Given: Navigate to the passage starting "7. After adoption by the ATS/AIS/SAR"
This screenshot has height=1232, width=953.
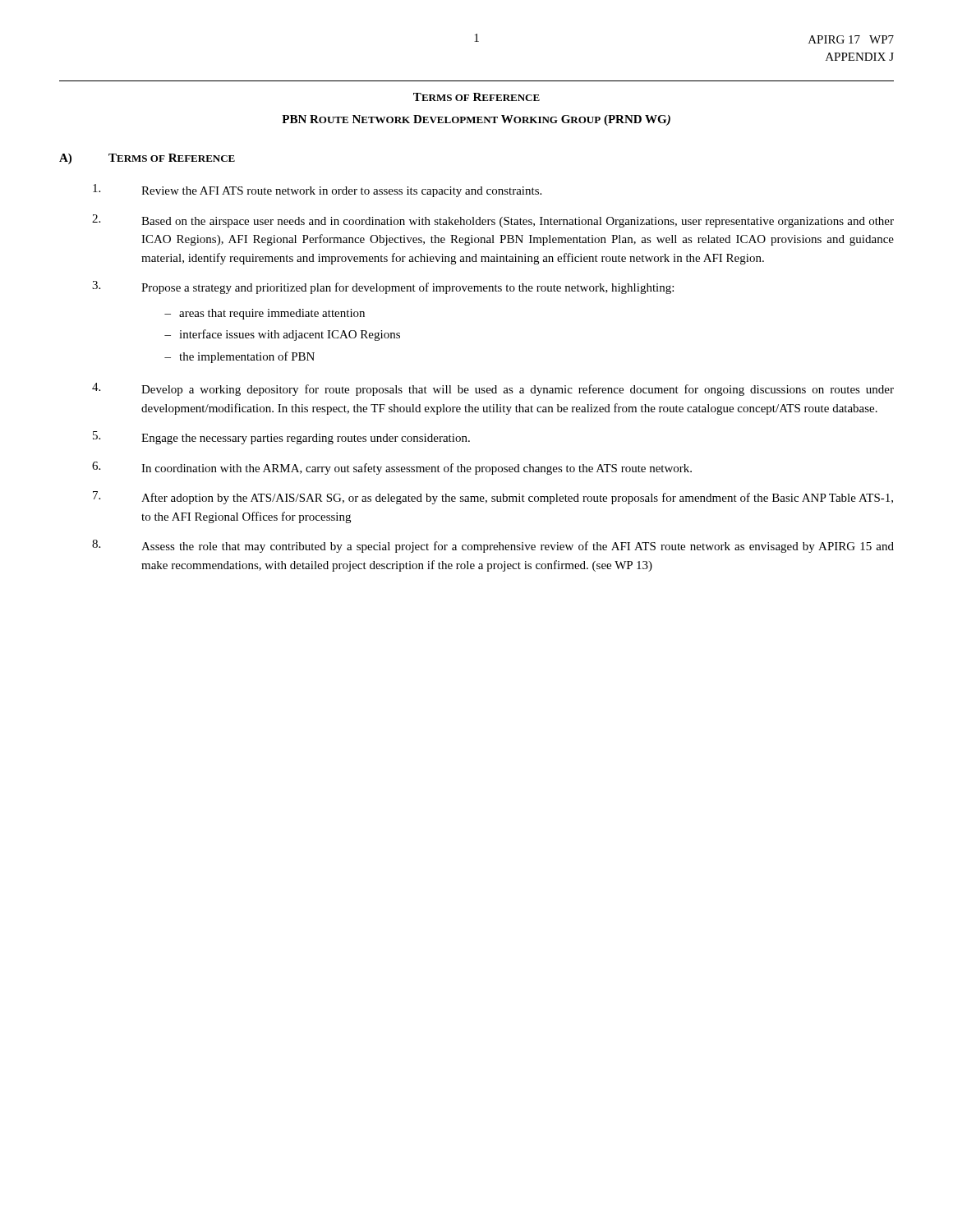Looking at the screenshot, I should 476,507.
